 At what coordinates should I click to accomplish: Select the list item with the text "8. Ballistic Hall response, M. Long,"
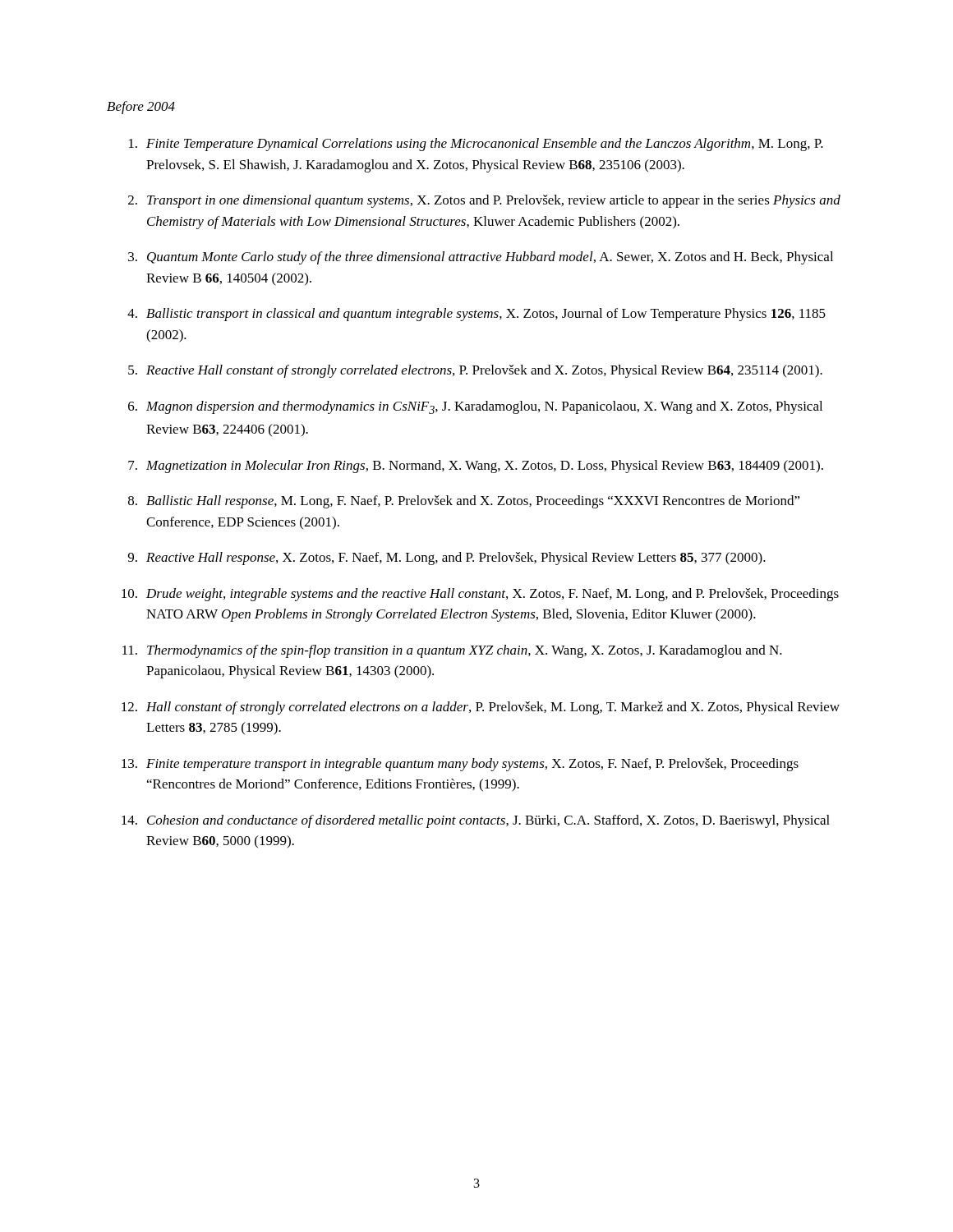click(x=476, y=511)
